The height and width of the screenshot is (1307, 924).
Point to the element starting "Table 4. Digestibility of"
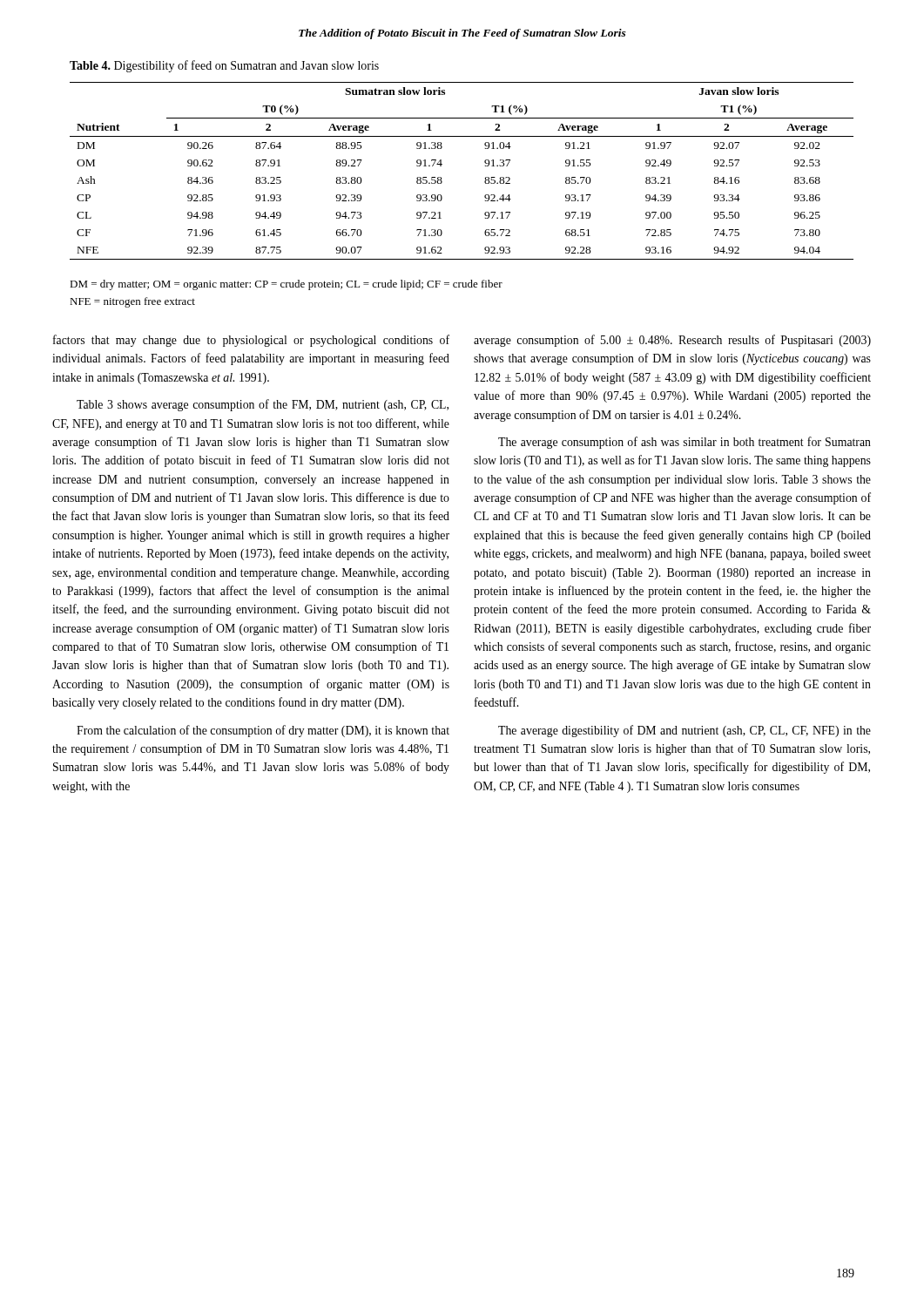point(224,66)
